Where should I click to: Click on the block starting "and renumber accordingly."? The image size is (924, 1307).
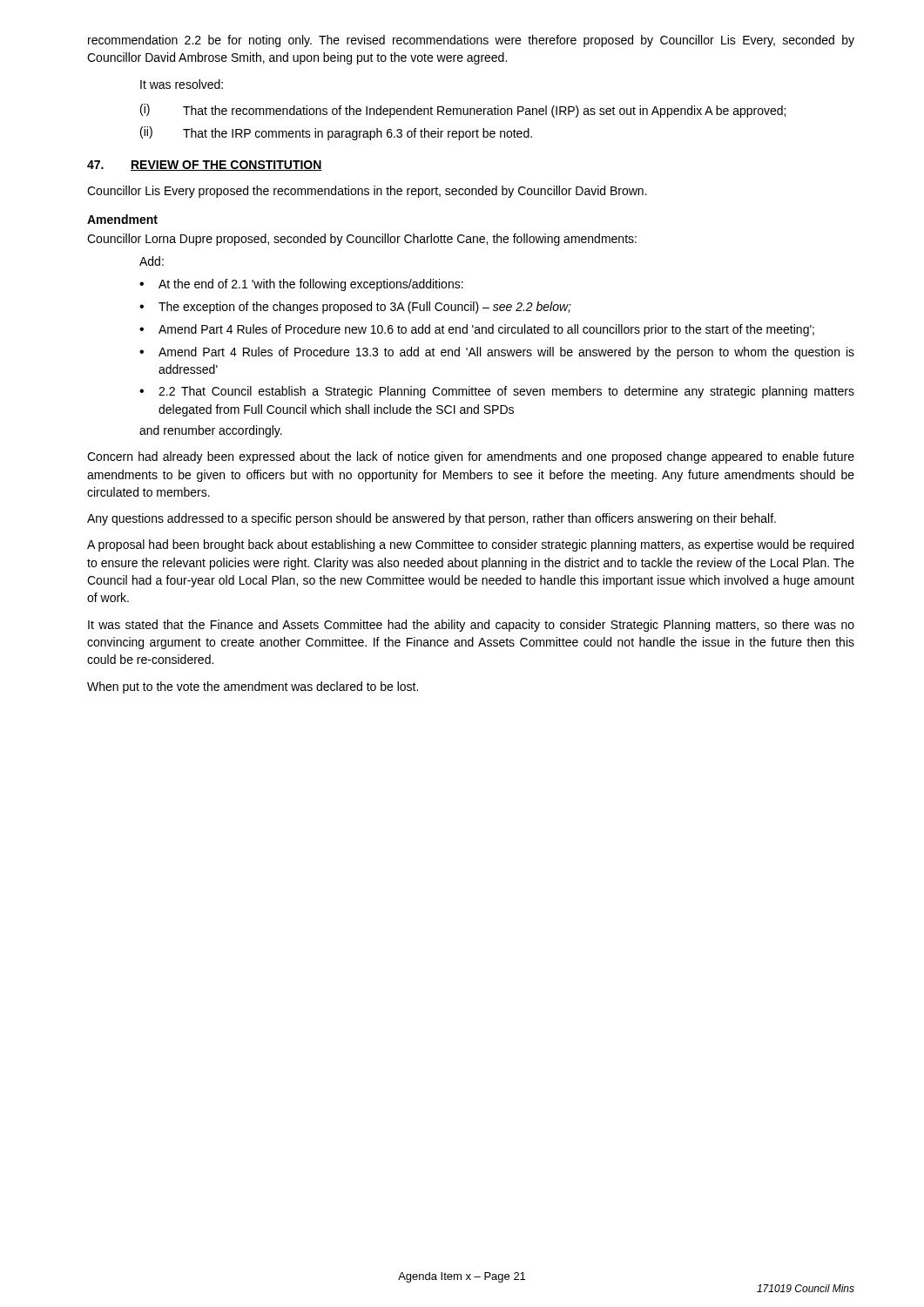point(211,431)
